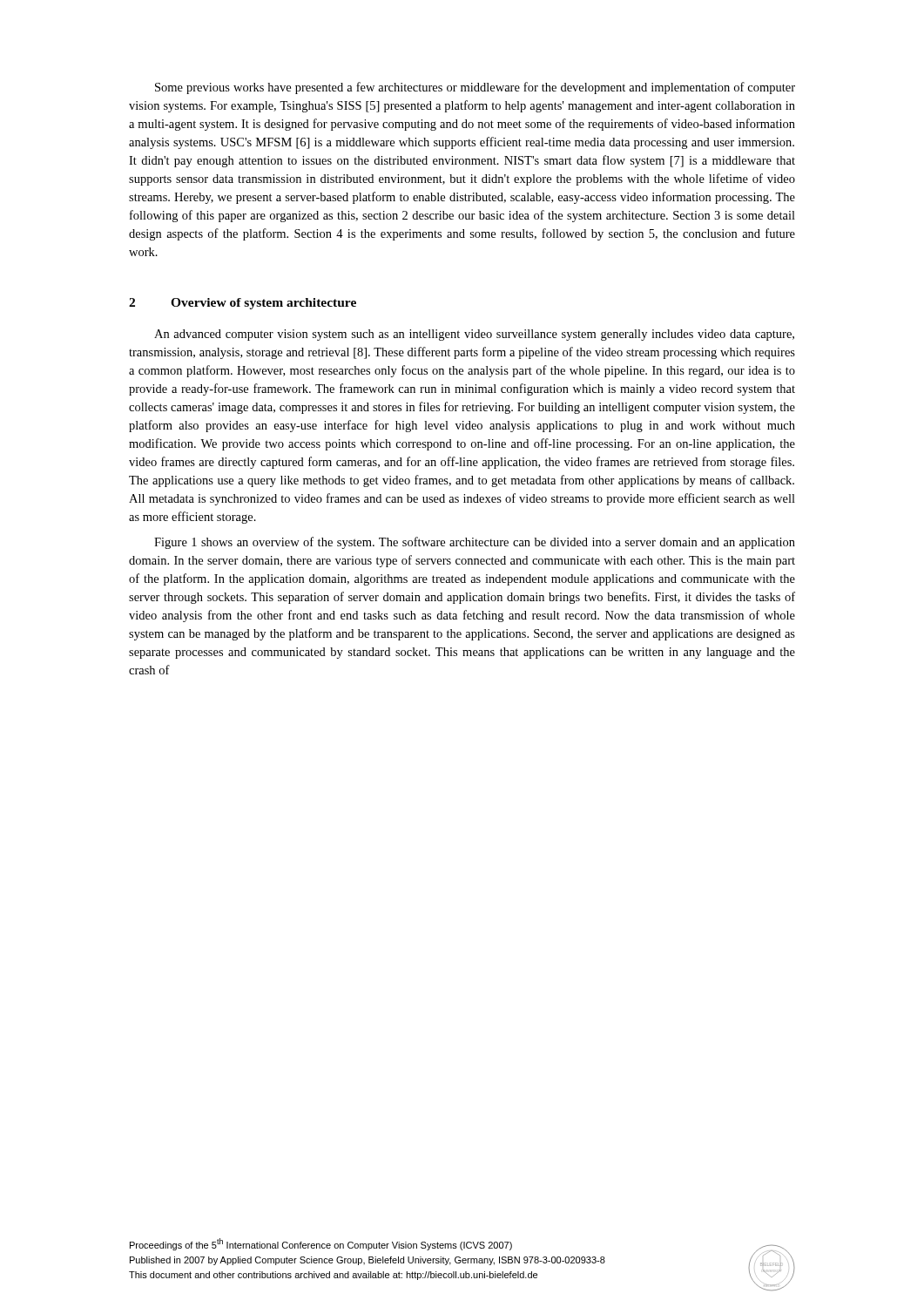Find the logo
Image resolution: width=924 pixels, height=1307 pixels.
(x=772, y=1268)
